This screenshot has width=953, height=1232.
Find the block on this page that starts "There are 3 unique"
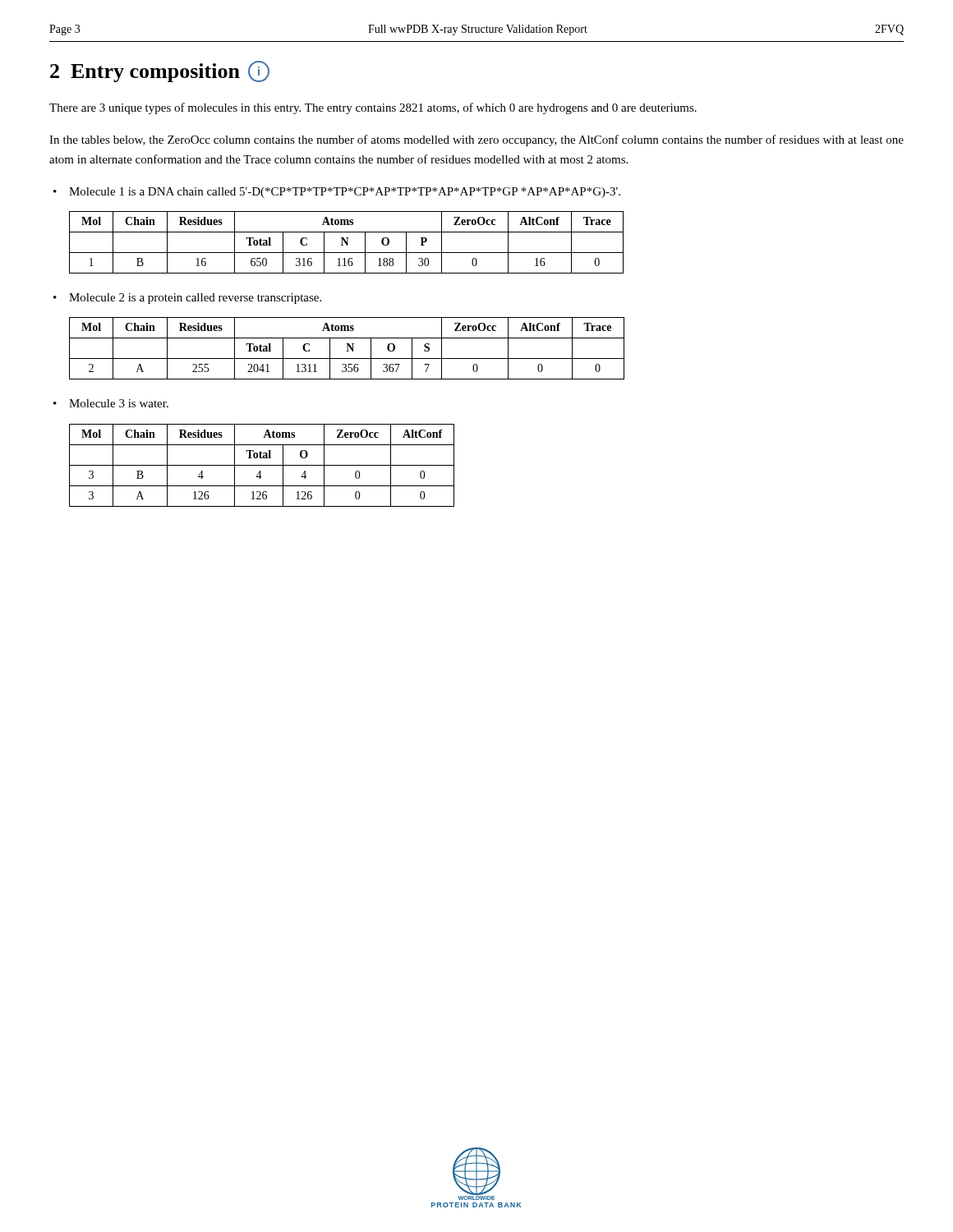(373, 108)
